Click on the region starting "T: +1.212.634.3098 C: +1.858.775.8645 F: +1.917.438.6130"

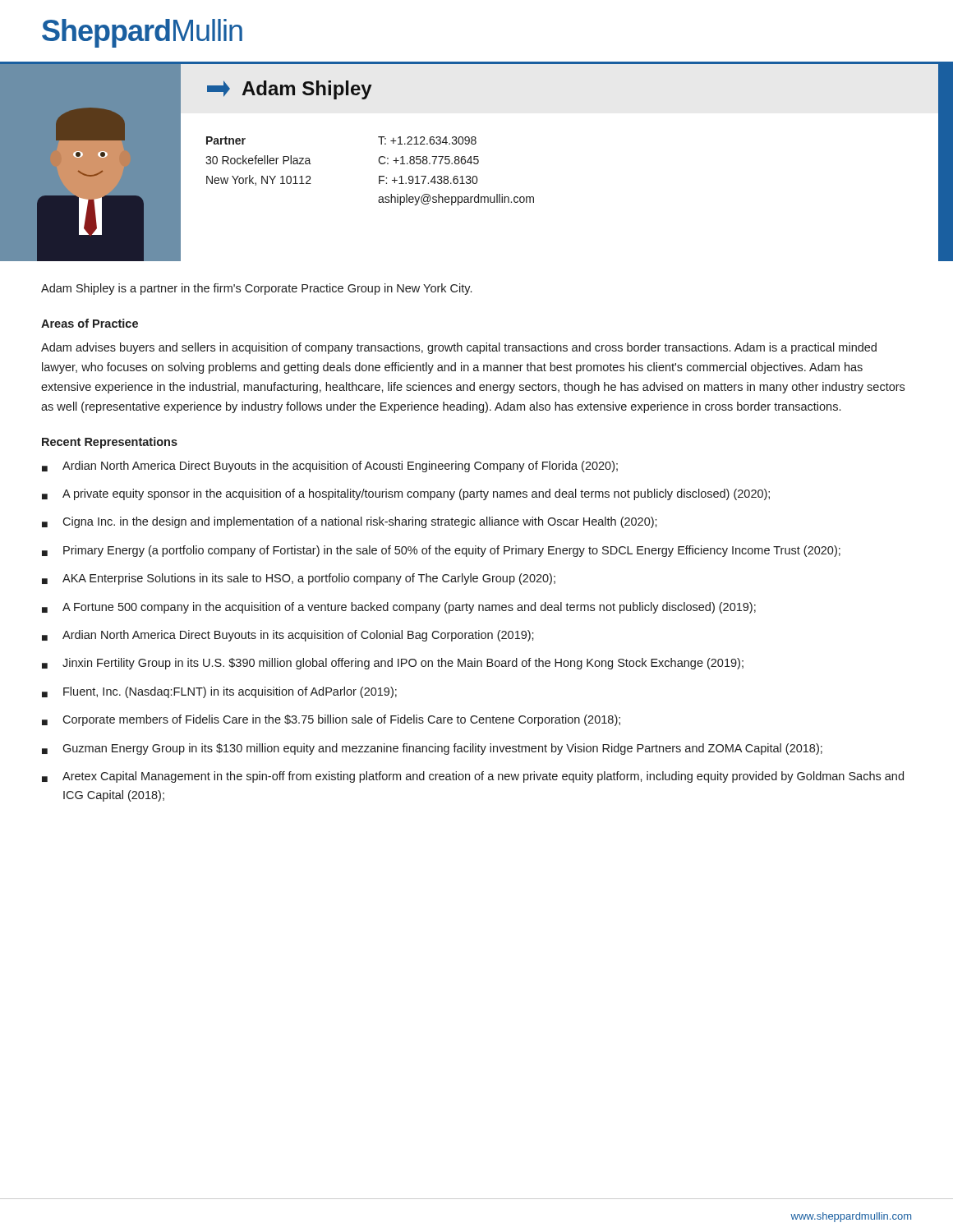(x=456, y=171)
